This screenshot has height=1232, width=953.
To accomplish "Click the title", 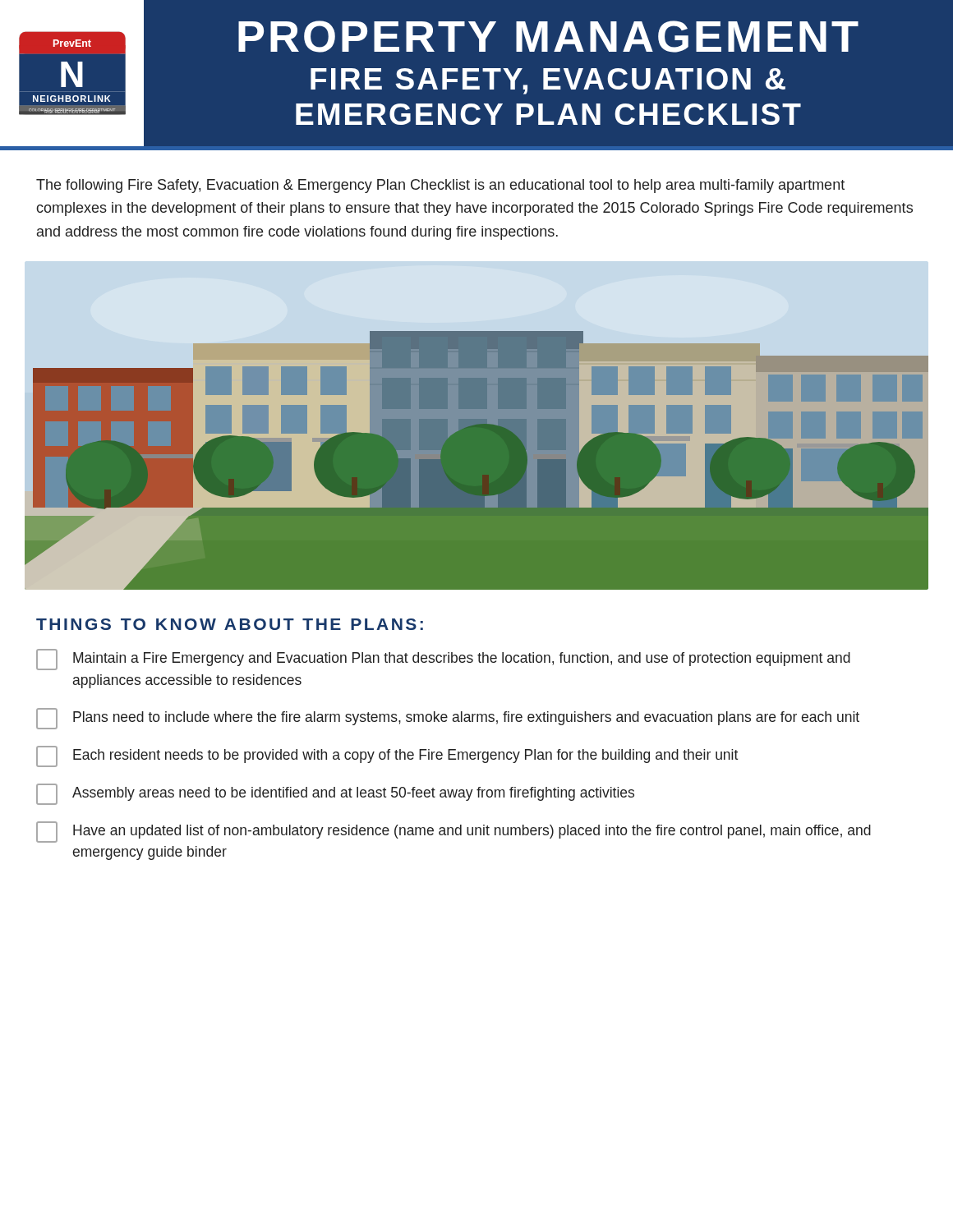I will pyautogui.click(x=476, y=73).
